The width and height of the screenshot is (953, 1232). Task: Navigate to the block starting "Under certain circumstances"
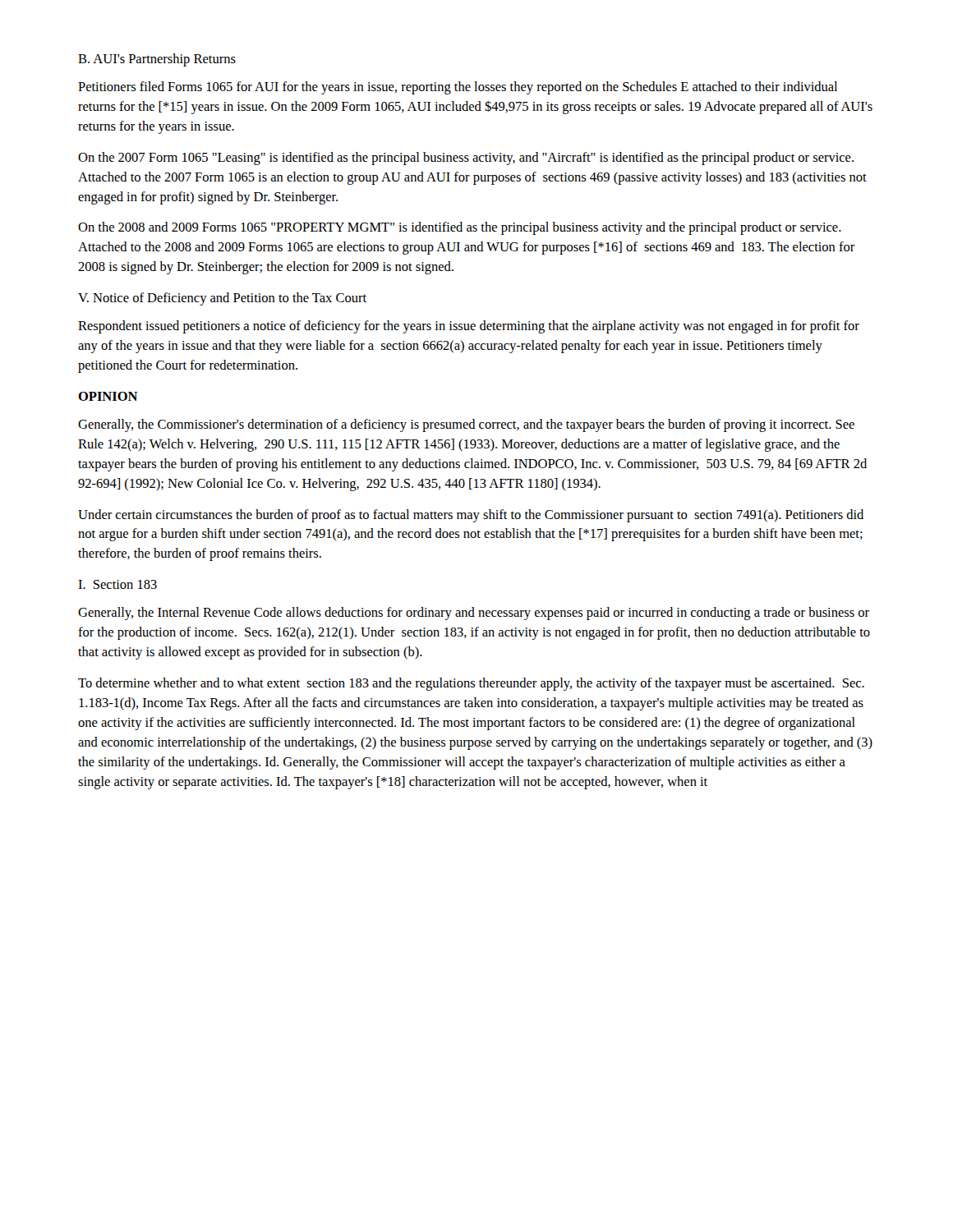(x=471, y=534)
